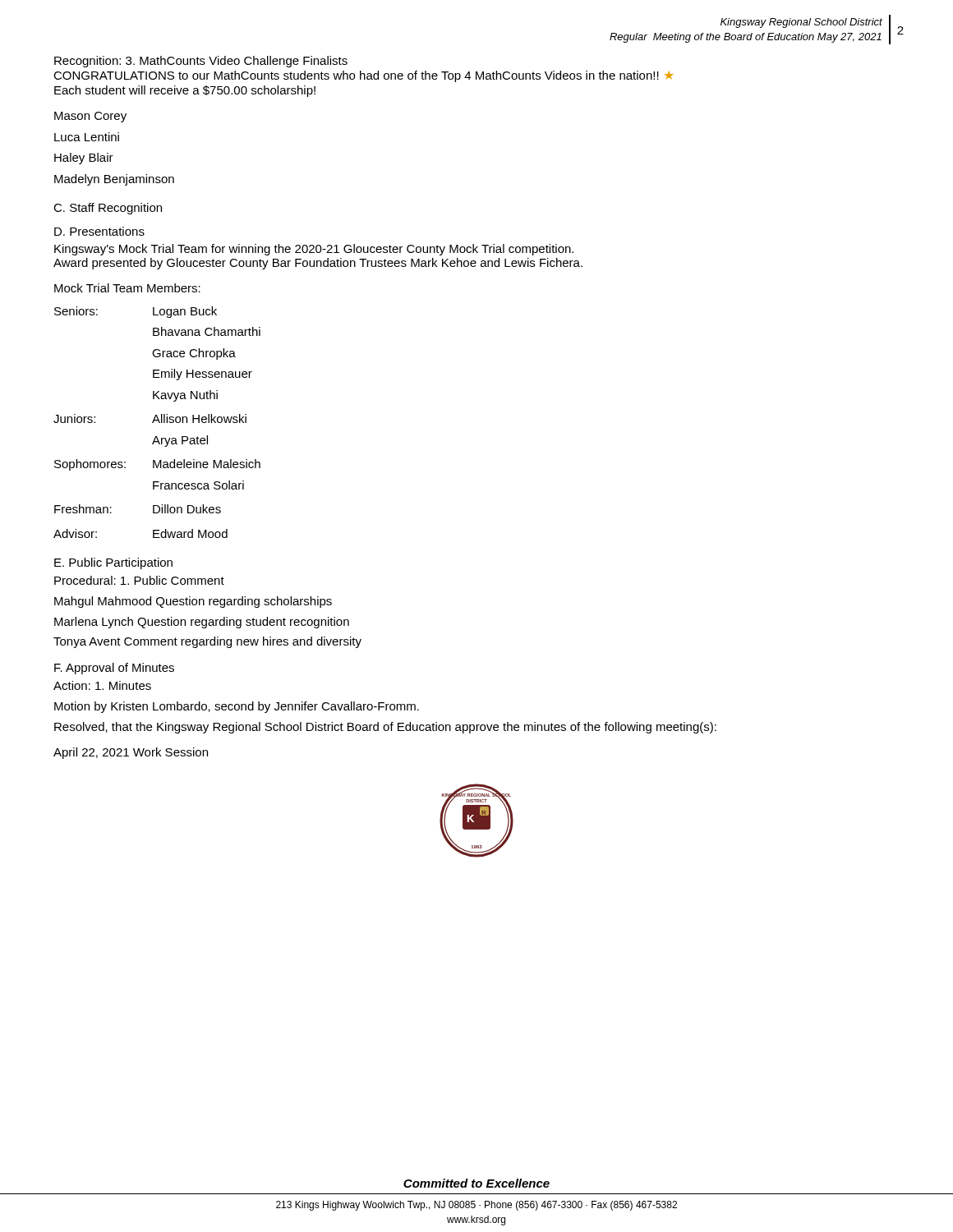The width and height of the screenshot is (953, 1232).
Task: Select the section header with the text "C. Staff Recognition"
Action: coord(108,207)
